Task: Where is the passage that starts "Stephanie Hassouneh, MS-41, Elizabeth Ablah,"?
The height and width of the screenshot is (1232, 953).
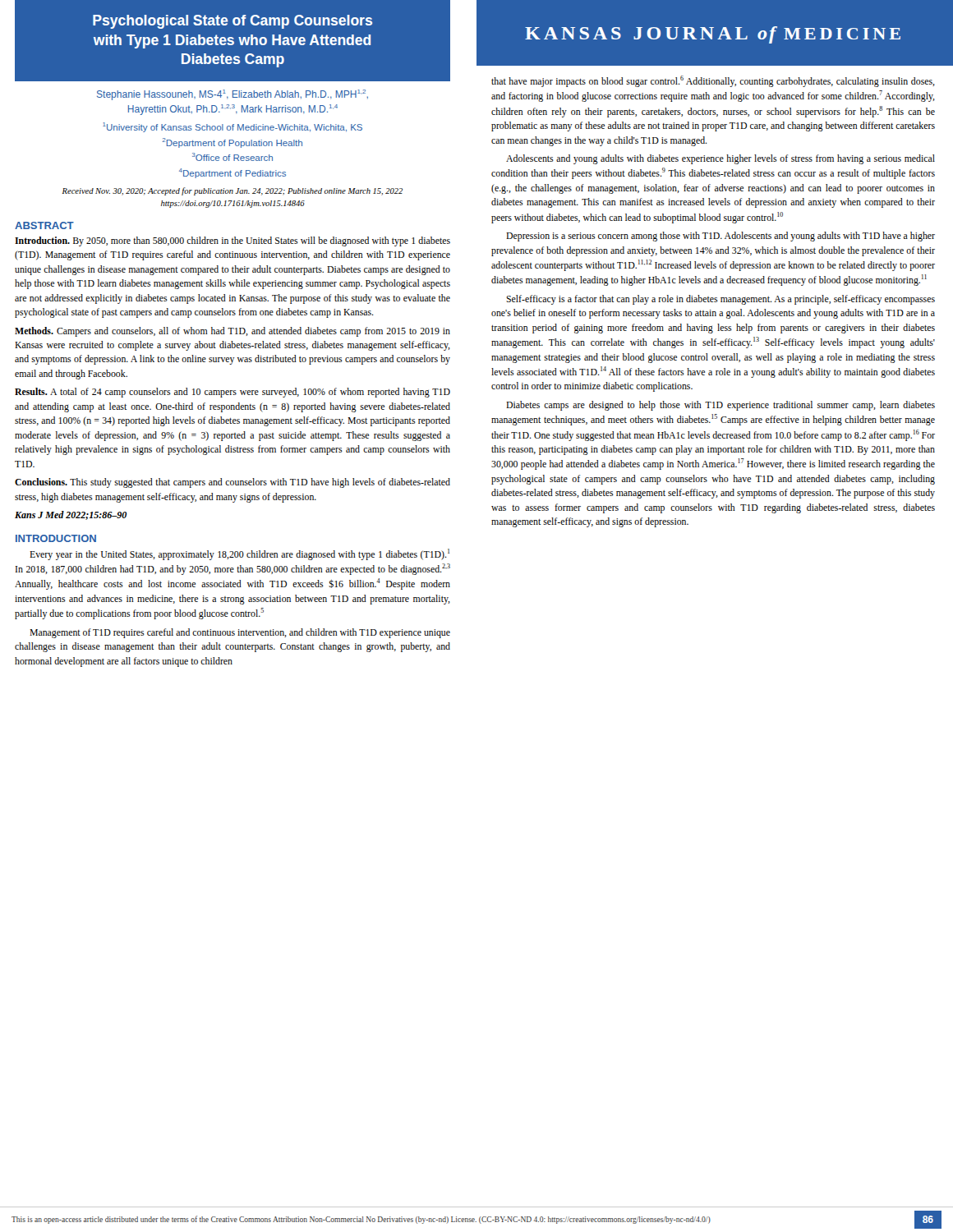Action: point(233,101)
